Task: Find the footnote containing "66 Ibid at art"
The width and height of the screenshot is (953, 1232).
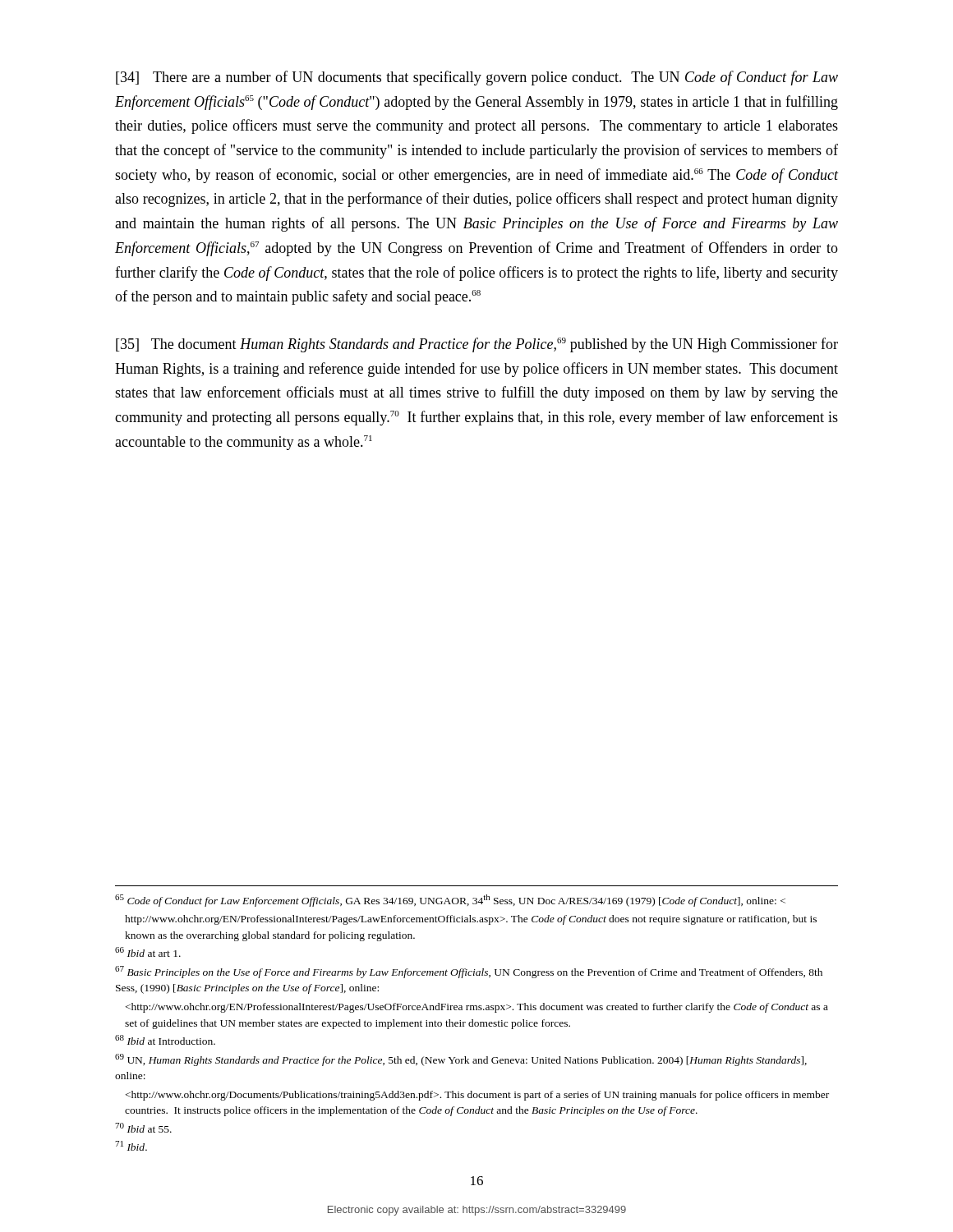Action: 148,953
